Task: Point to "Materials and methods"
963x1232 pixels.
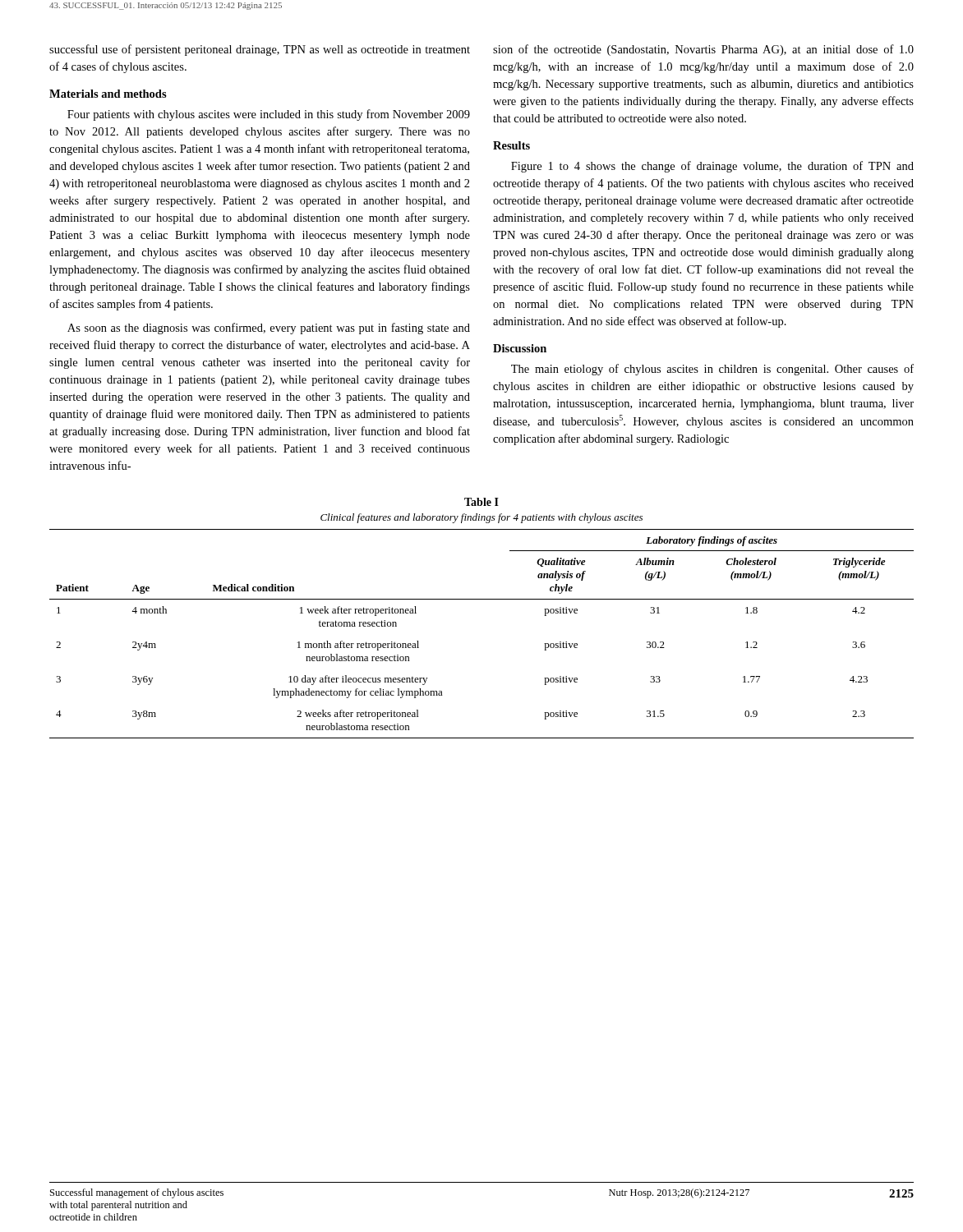Action: (108, 94)
